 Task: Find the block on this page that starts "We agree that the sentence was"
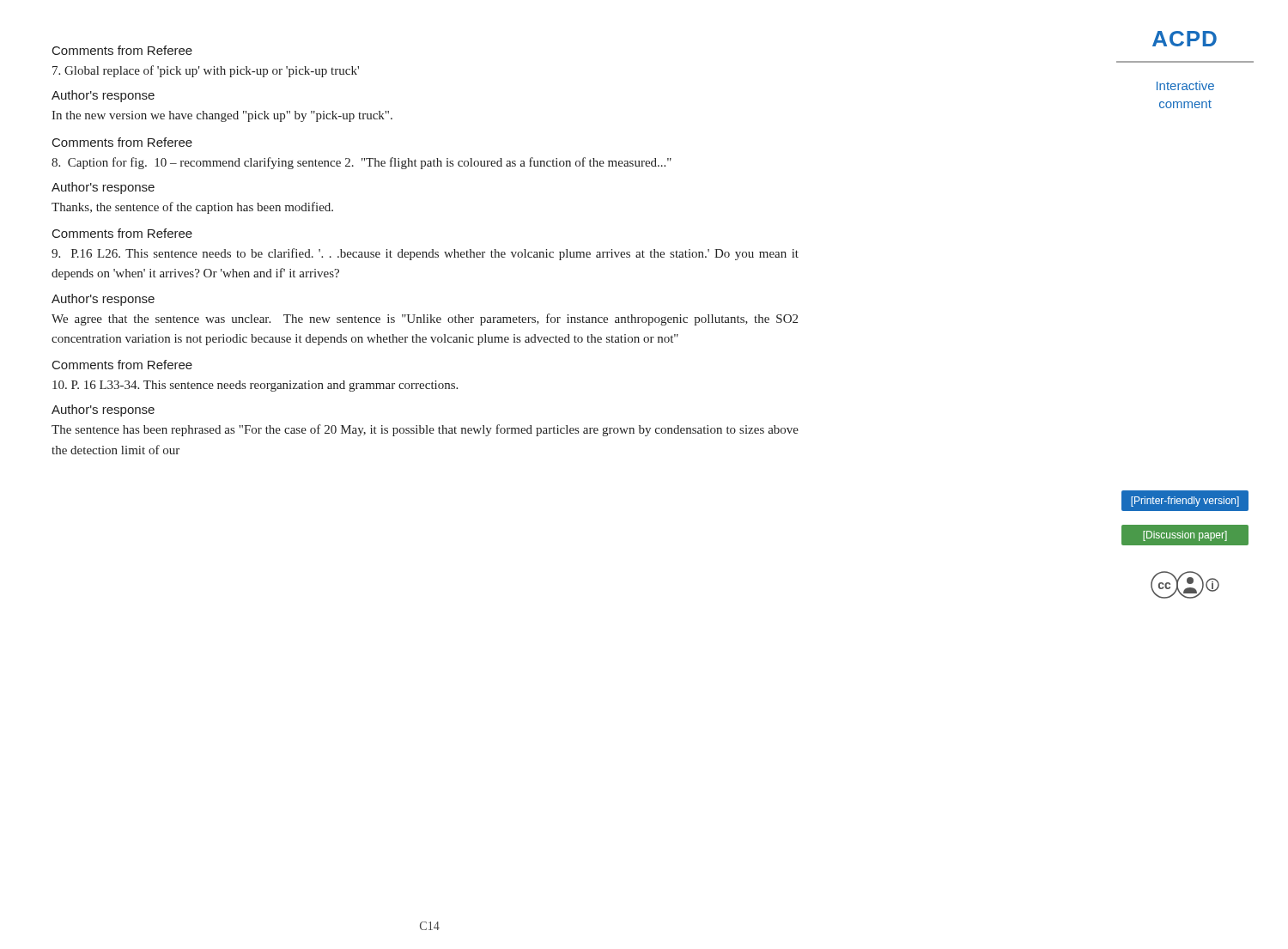point(425,328)
